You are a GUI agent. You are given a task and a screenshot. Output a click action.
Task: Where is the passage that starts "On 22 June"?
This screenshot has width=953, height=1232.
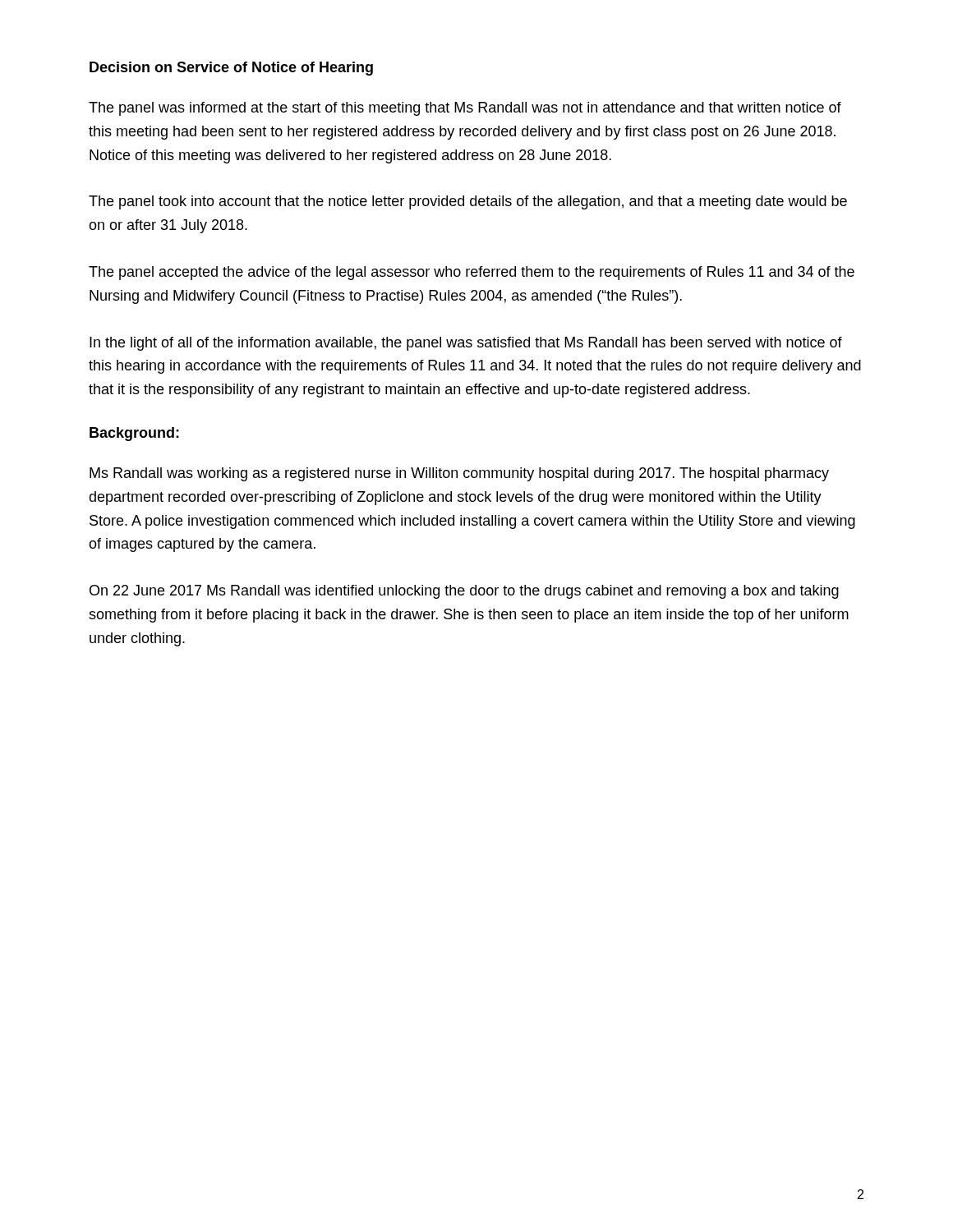click(469, 614)
